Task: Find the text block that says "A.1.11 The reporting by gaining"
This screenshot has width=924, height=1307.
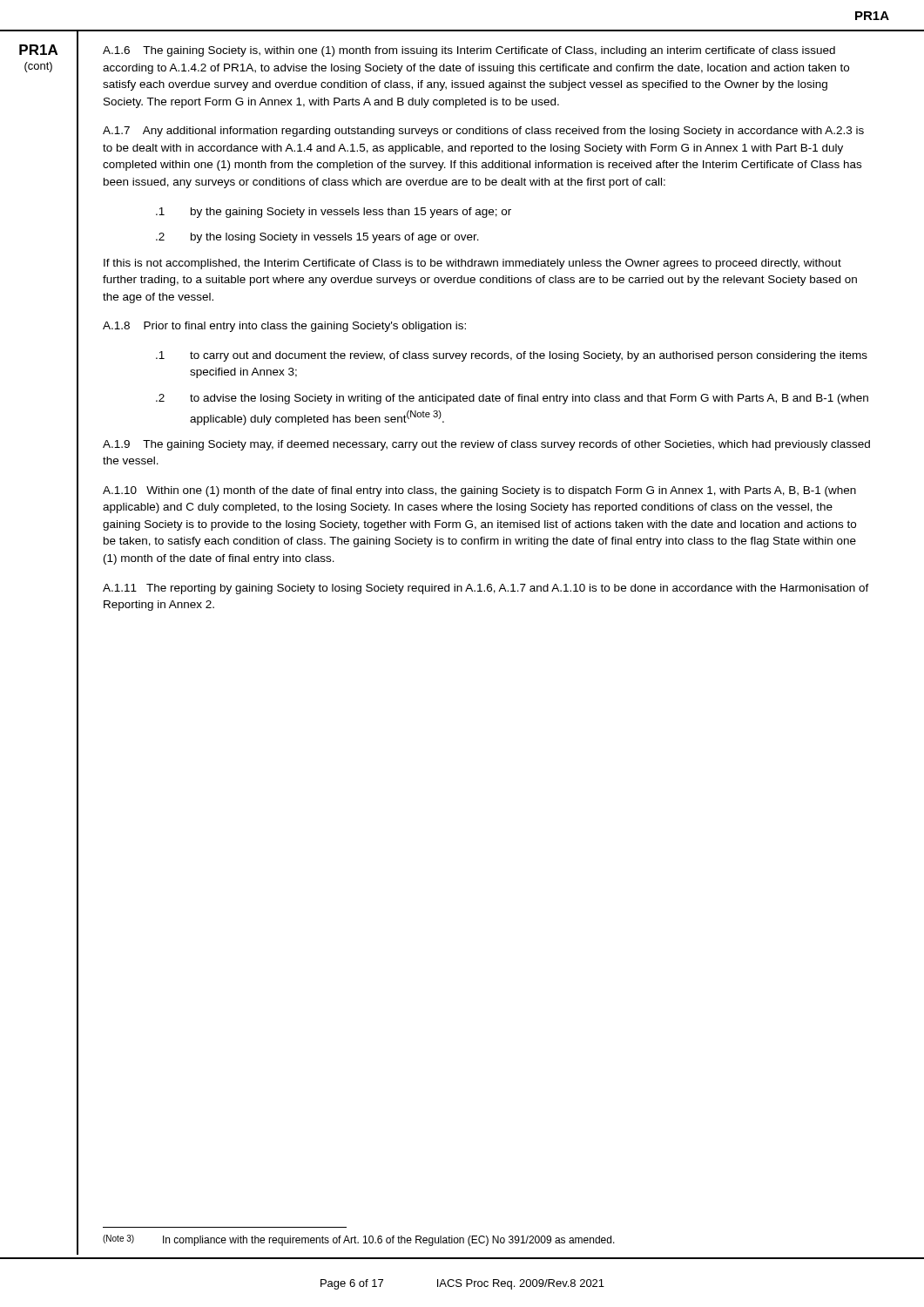Action: pyautogui.click(x=486, y=596)
